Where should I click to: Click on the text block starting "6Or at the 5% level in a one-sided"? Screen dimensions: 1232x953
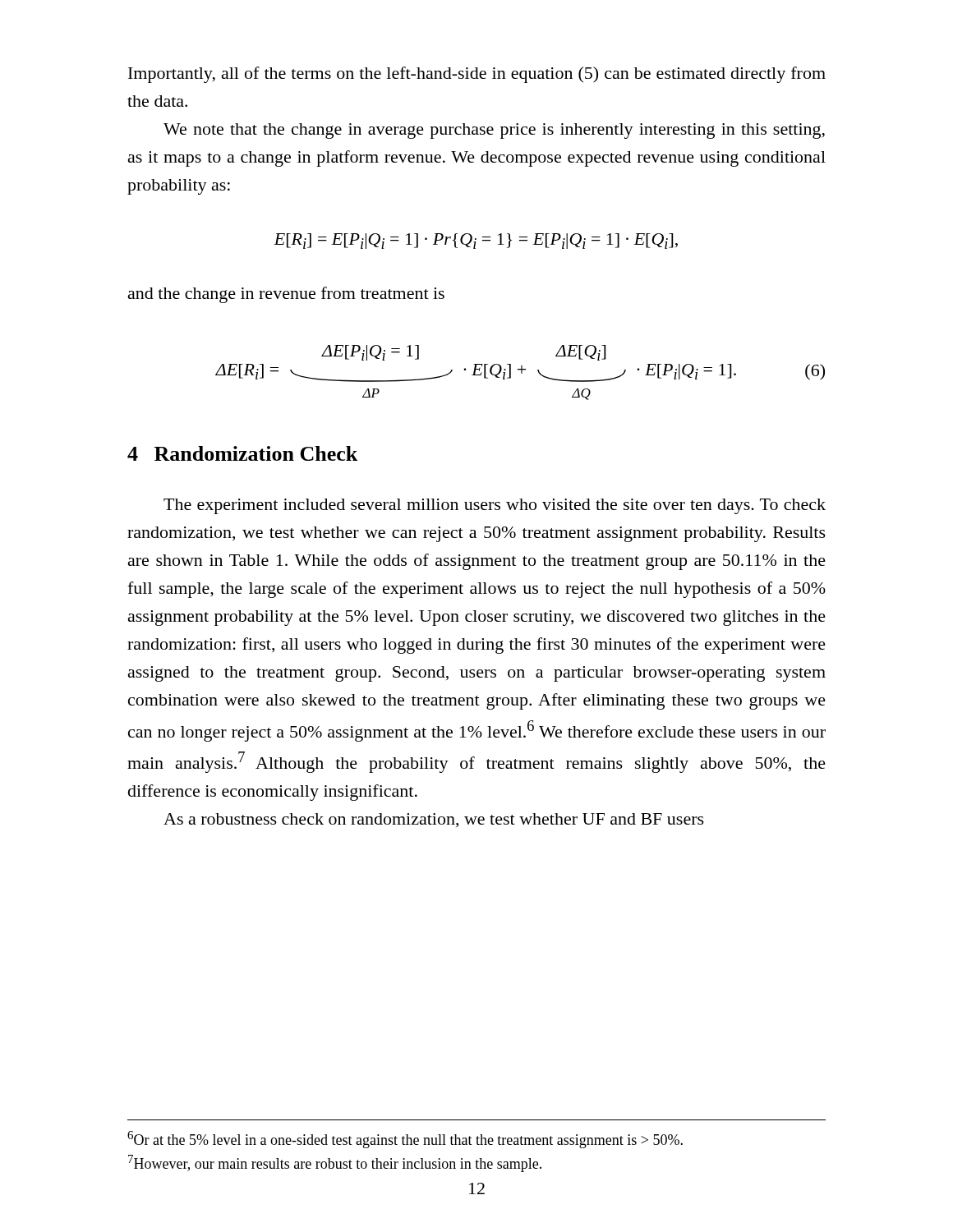point(405,1138)
